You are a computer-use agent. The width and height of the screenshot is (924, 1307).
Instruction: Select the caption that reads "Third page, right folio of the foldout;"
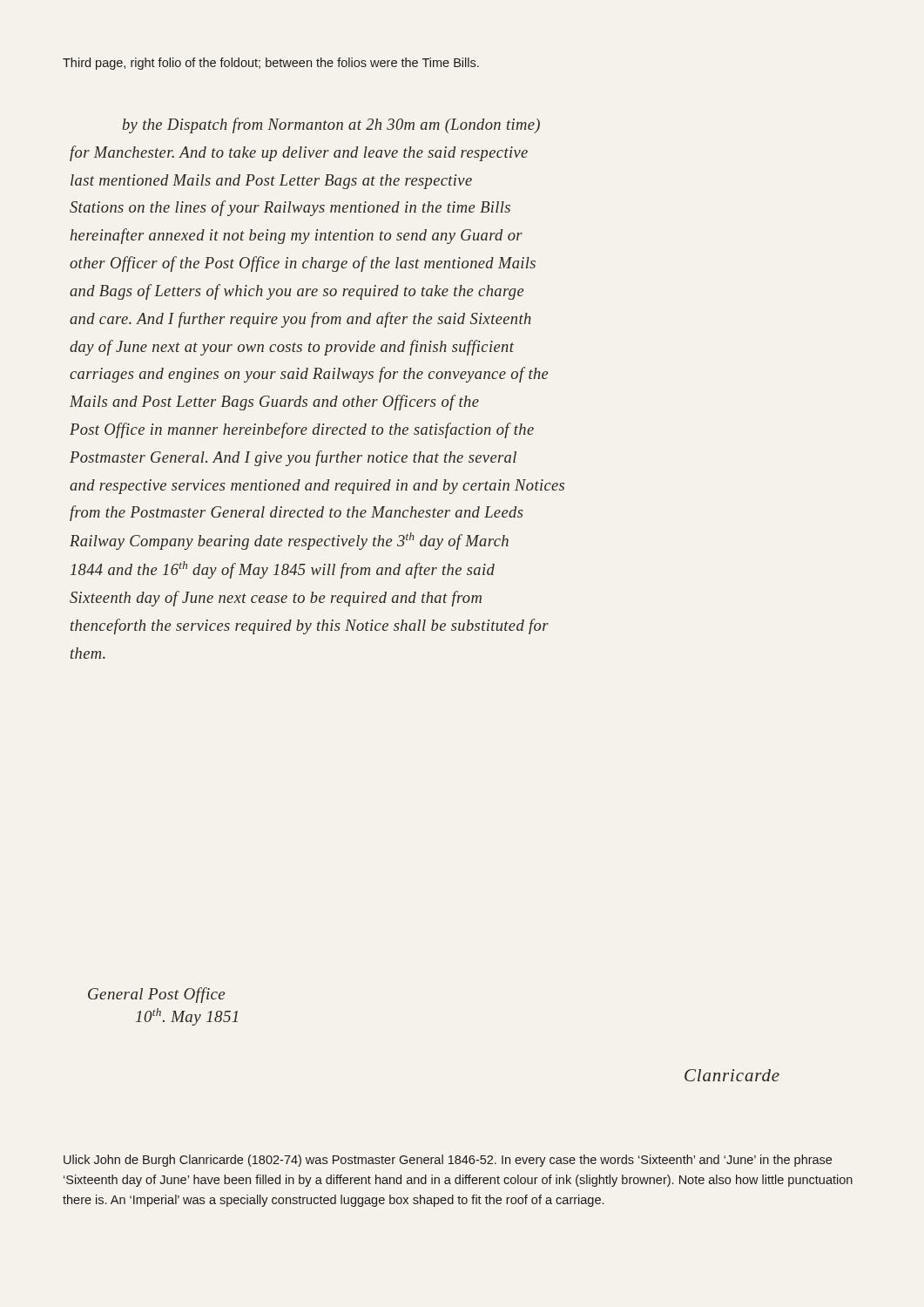pyautogui.click(x=271, y=63)
